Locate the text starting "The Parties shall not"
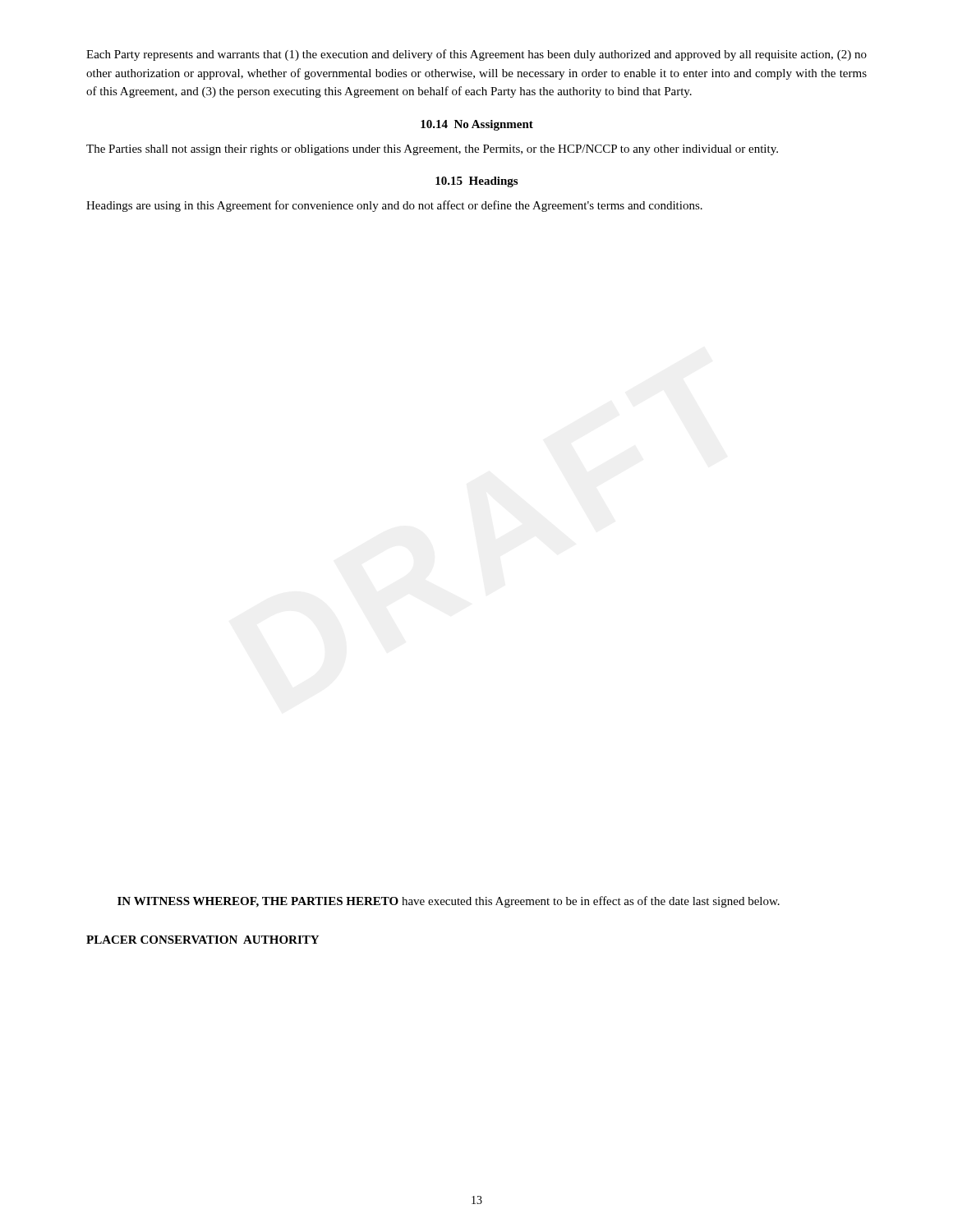 (x=433, y=148)
